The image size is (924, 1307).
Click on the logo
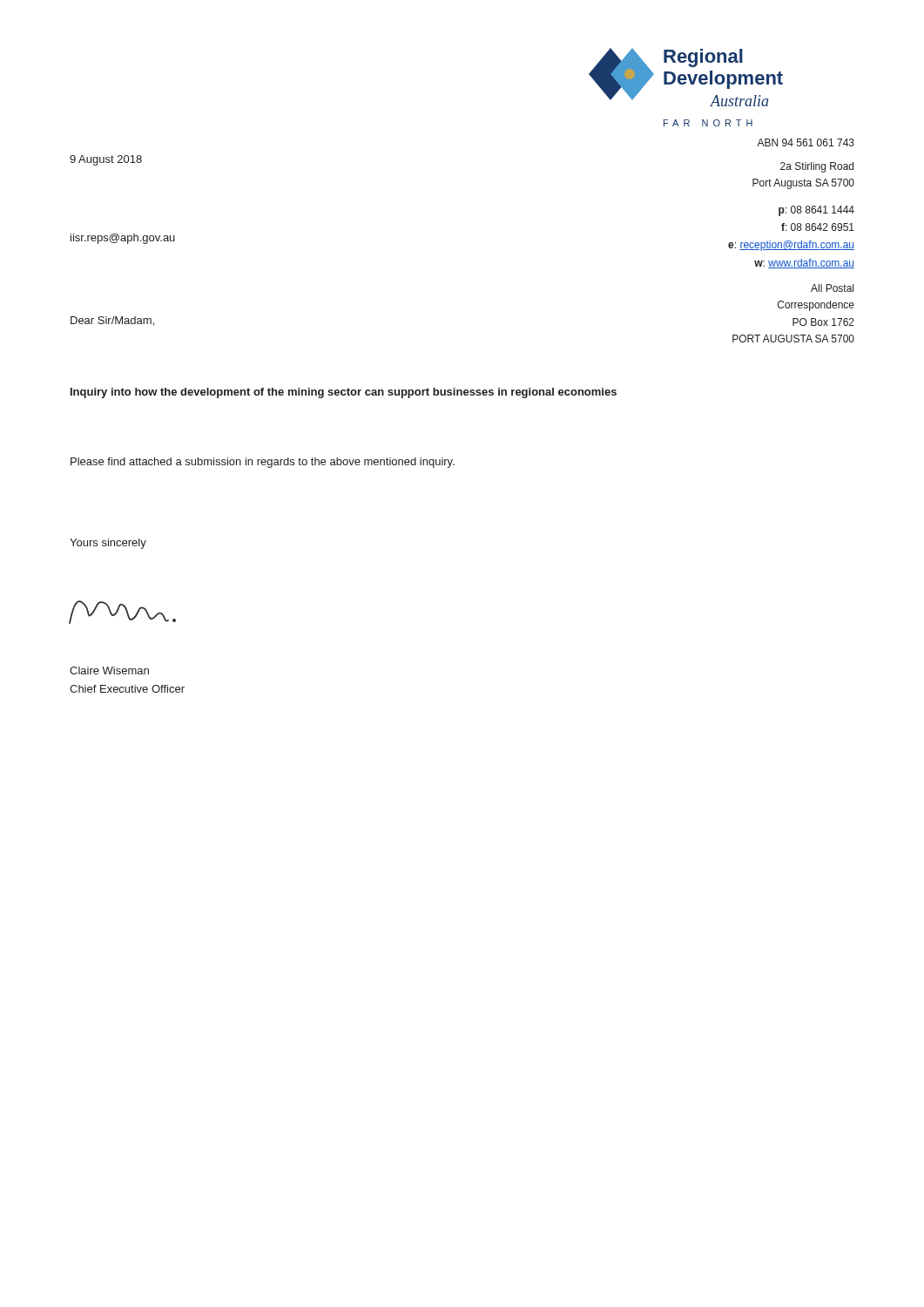tap(715, 84)
